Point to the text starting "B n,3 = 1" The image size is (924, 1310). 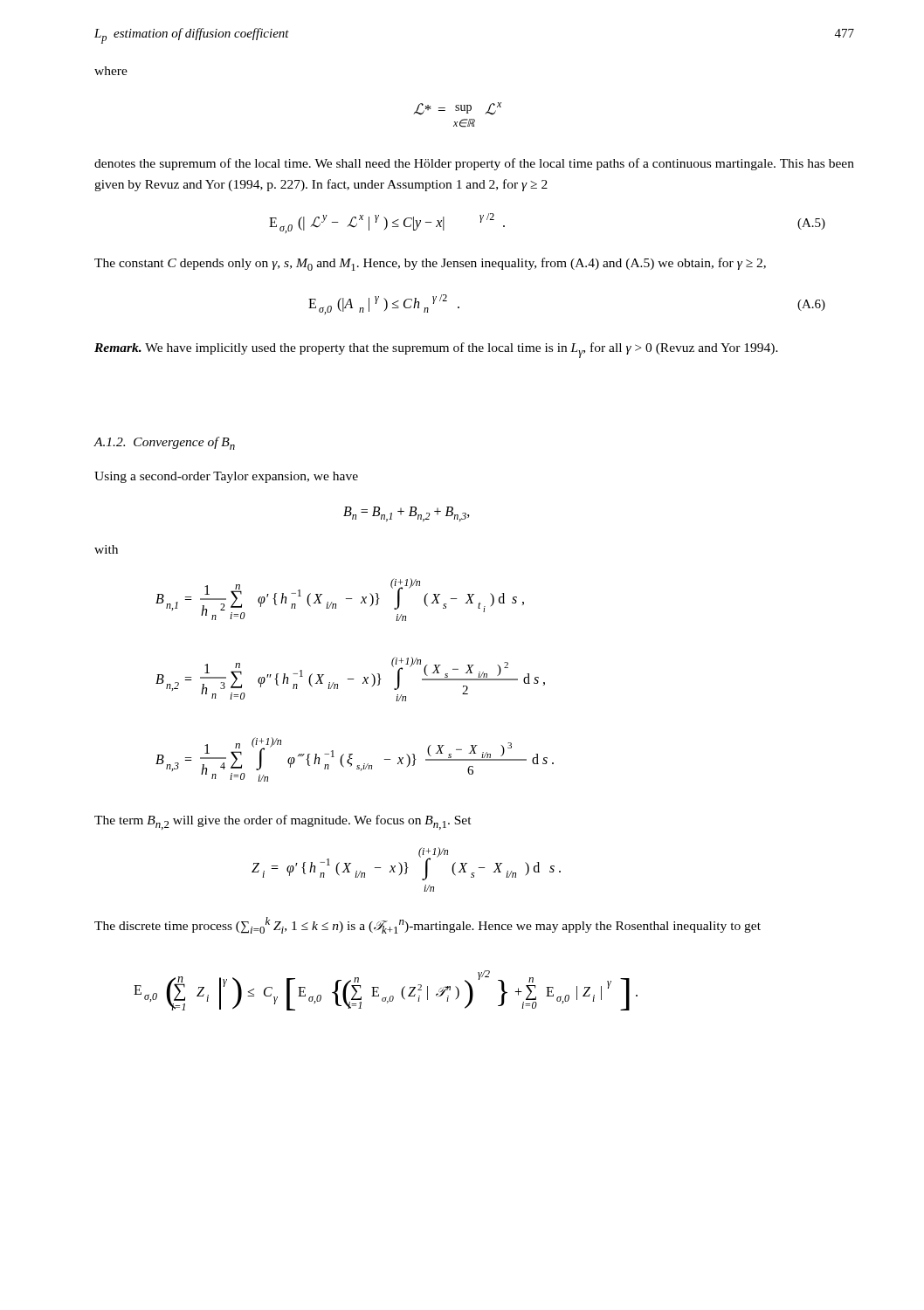[474, 761]
